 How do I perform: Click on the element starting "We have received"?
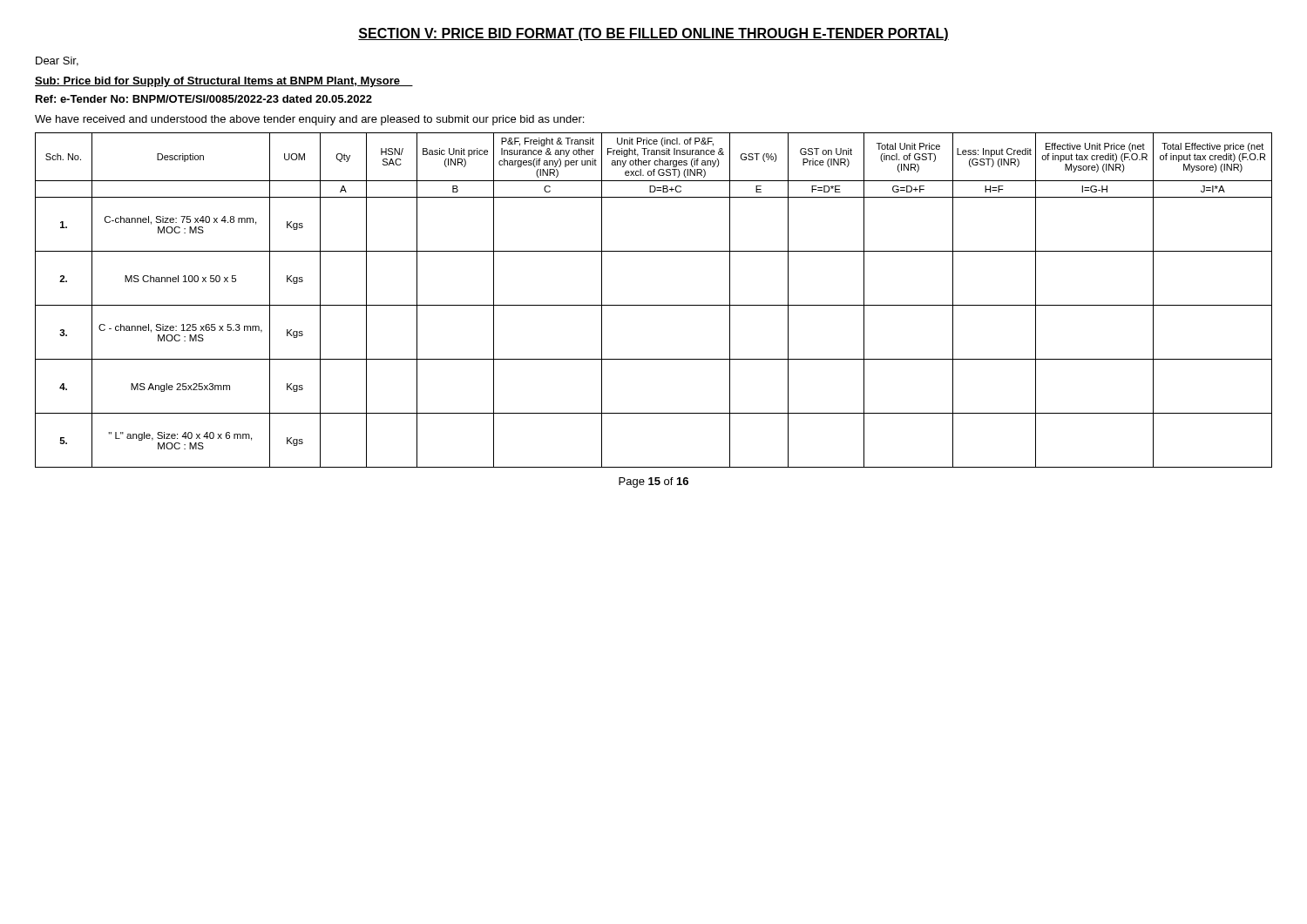[310, 119]
